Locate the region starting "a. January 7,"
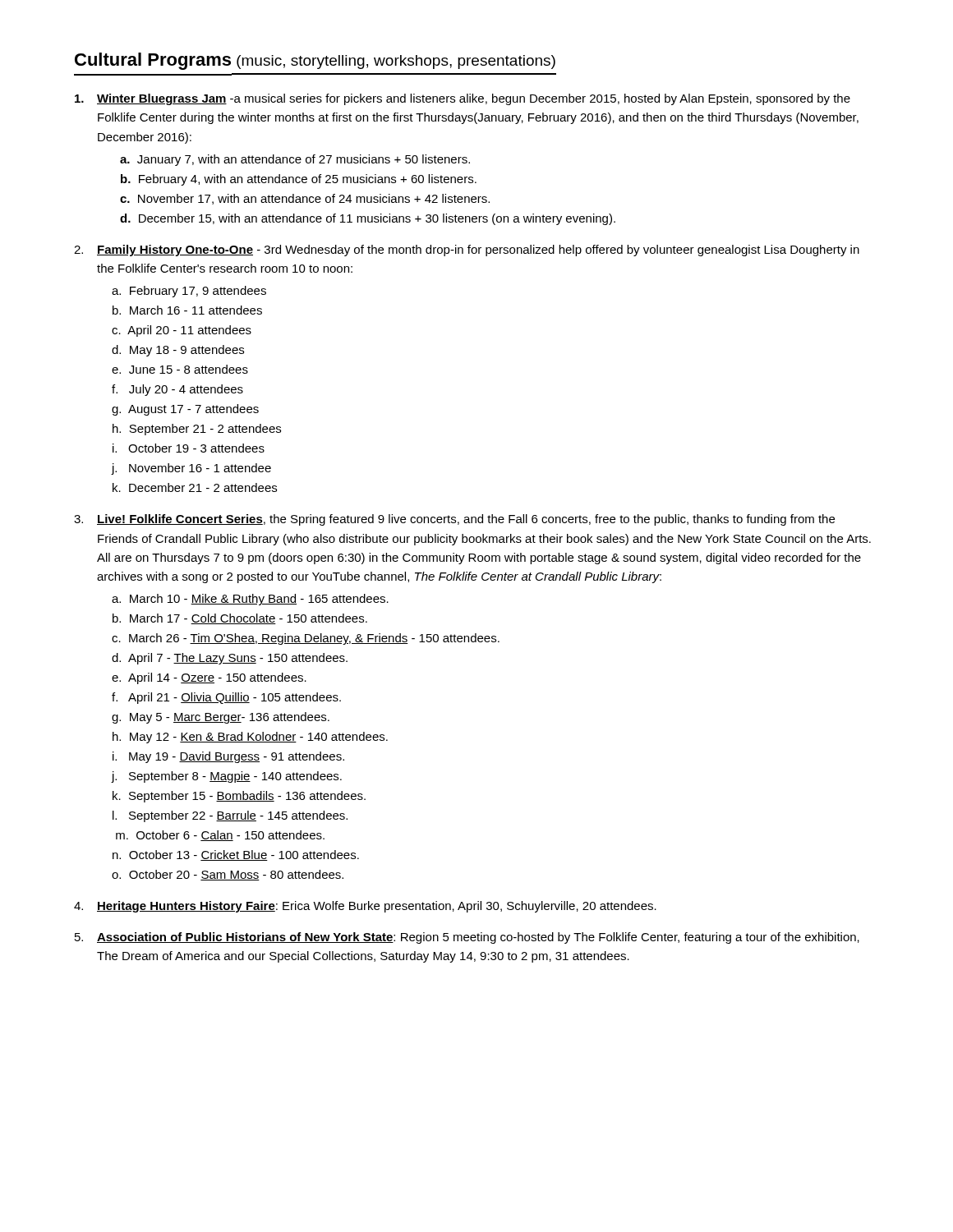 click(296, 159)
